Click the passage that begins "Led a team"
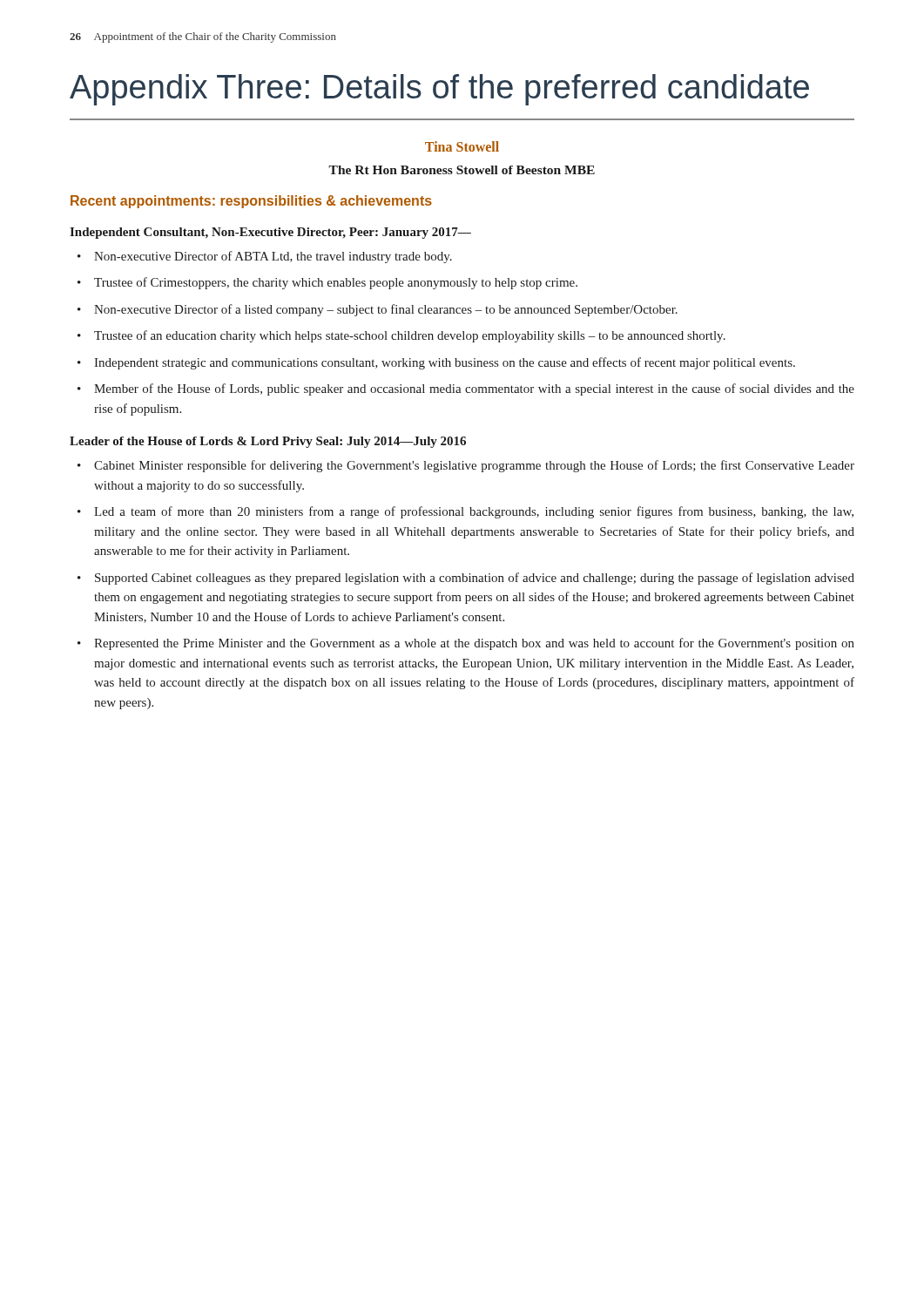The width and height of the screenshot is (924, 1307). pyautogui.click(x=474, y=531)
